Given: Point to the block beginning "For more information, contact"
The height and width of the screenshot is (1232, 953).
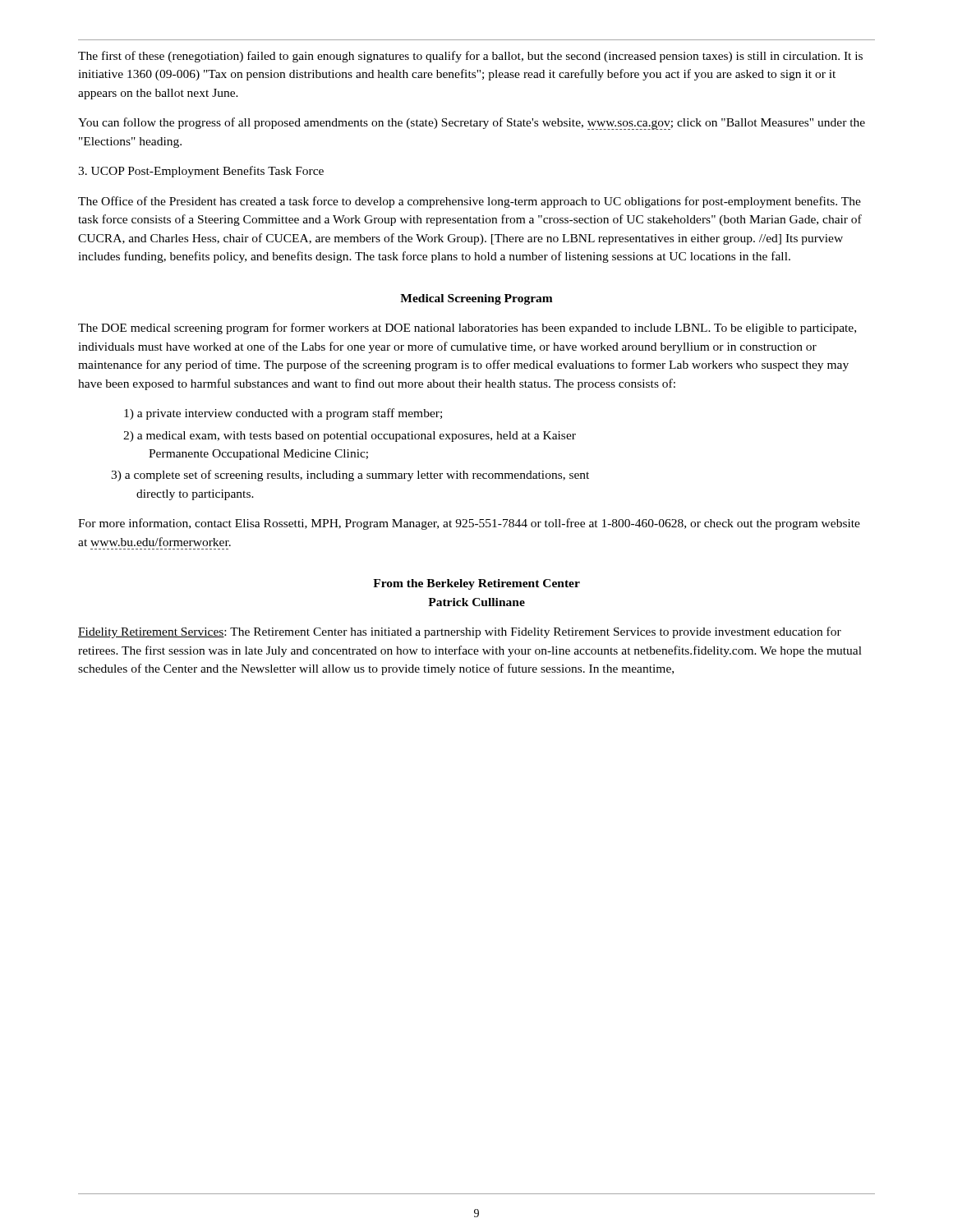Looking at the screenshot, I should (x=476, y=533).
